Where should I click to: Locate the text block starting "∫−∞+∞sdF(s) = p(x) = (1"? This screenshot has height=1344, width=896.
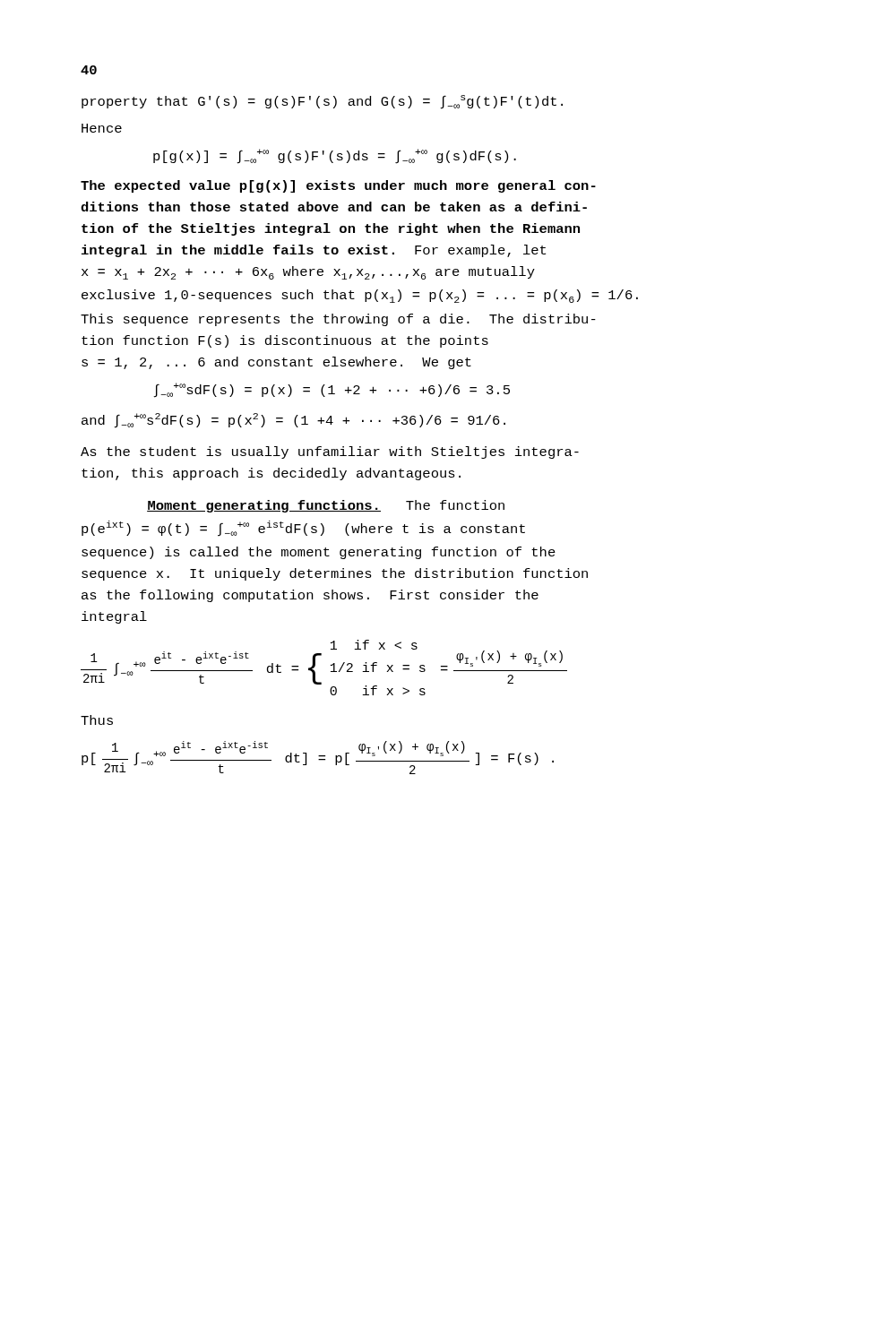(332, 390)
